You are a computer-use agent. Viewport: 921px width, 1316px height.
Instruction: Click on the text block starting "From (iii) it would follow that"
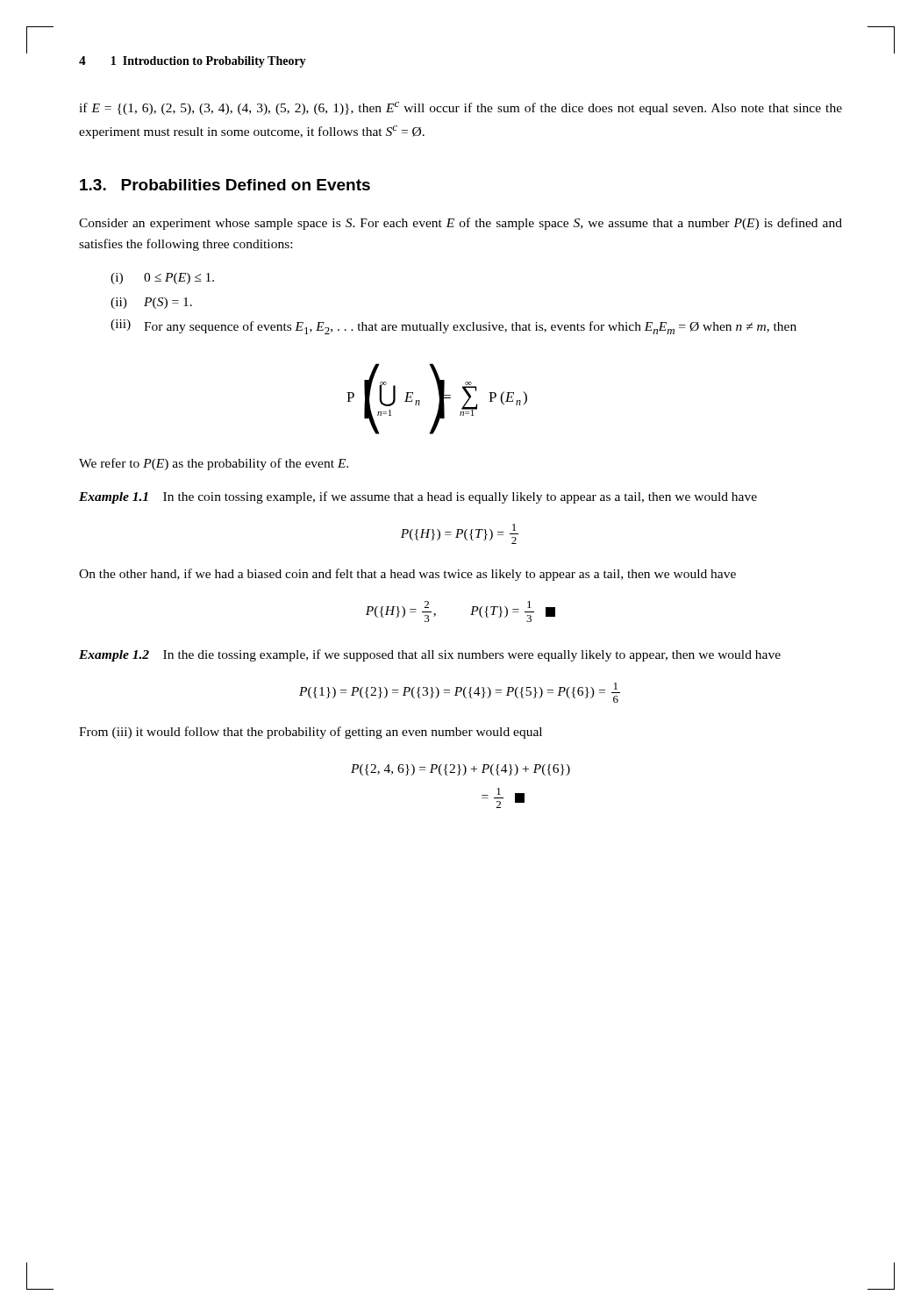point(311,731)
